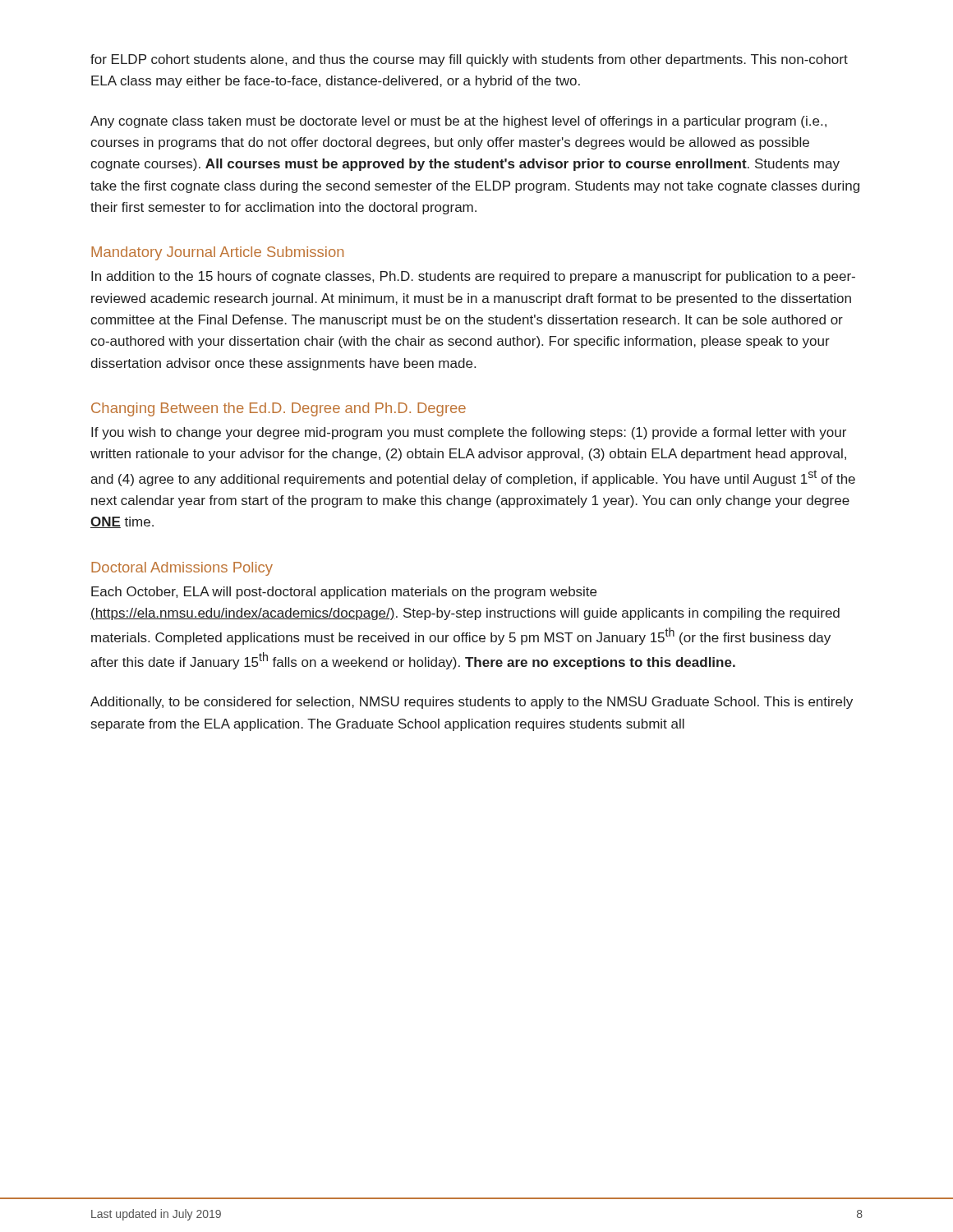Point to the text block starting "If you wish to change your degree mid-program"
The image size is (953, 1232).
click(x=473, y=477)
